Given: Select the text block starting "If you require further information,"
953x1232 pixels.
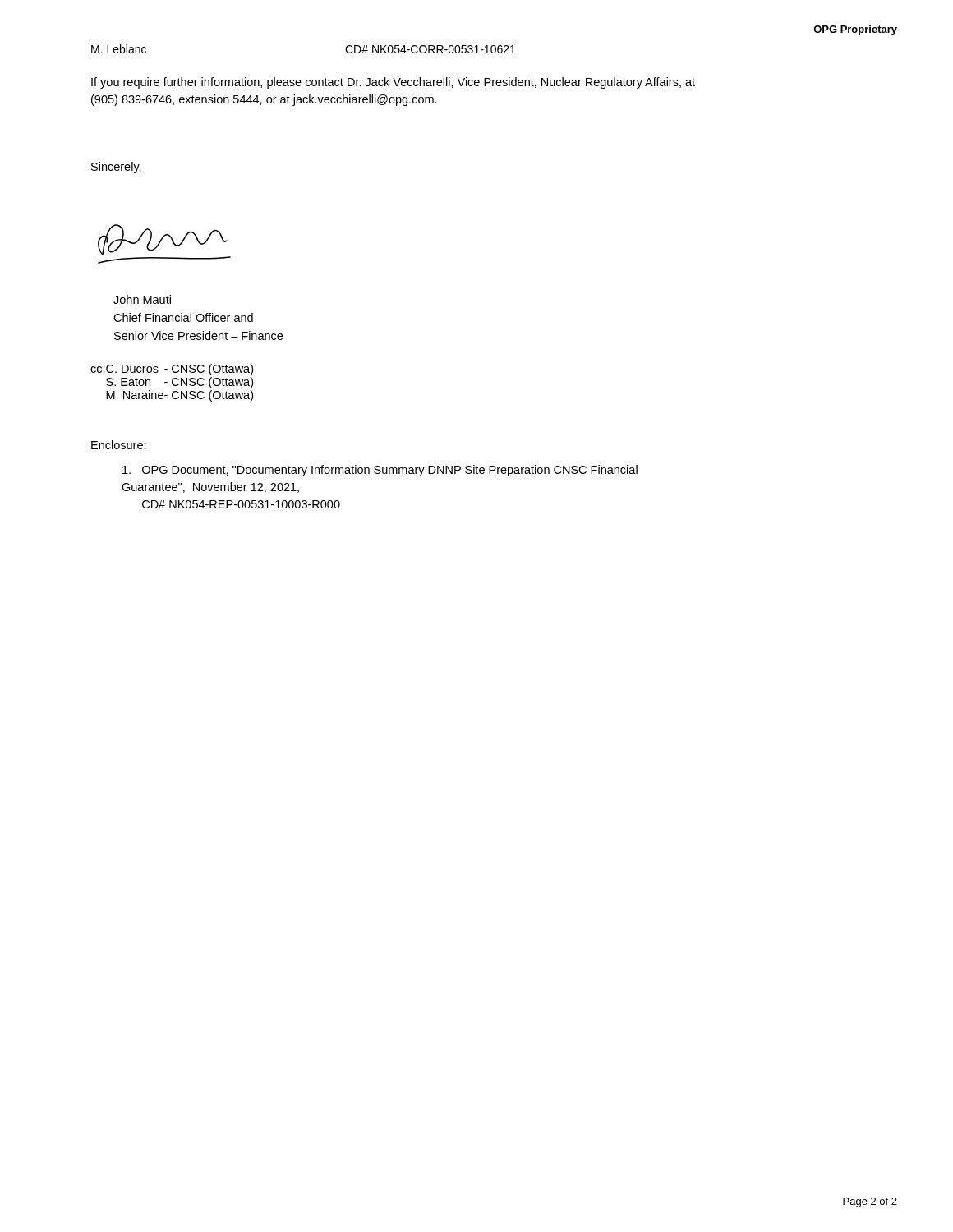Looking at the screenshot, I should pyautogui.click(x=393, y=91).
